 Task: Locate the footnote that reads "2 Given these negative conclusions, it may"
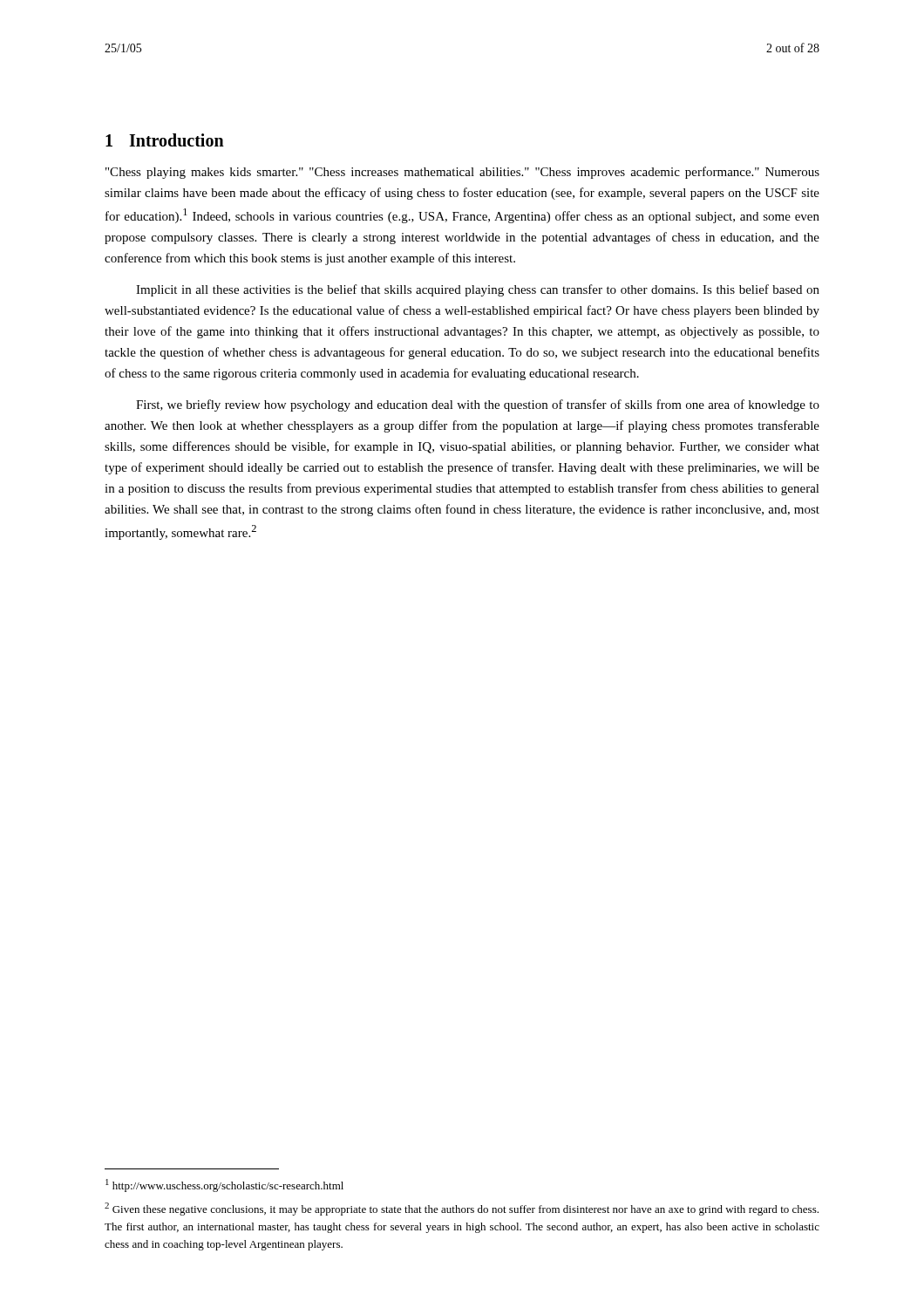pyautogui.click(x=462, y=1225)
